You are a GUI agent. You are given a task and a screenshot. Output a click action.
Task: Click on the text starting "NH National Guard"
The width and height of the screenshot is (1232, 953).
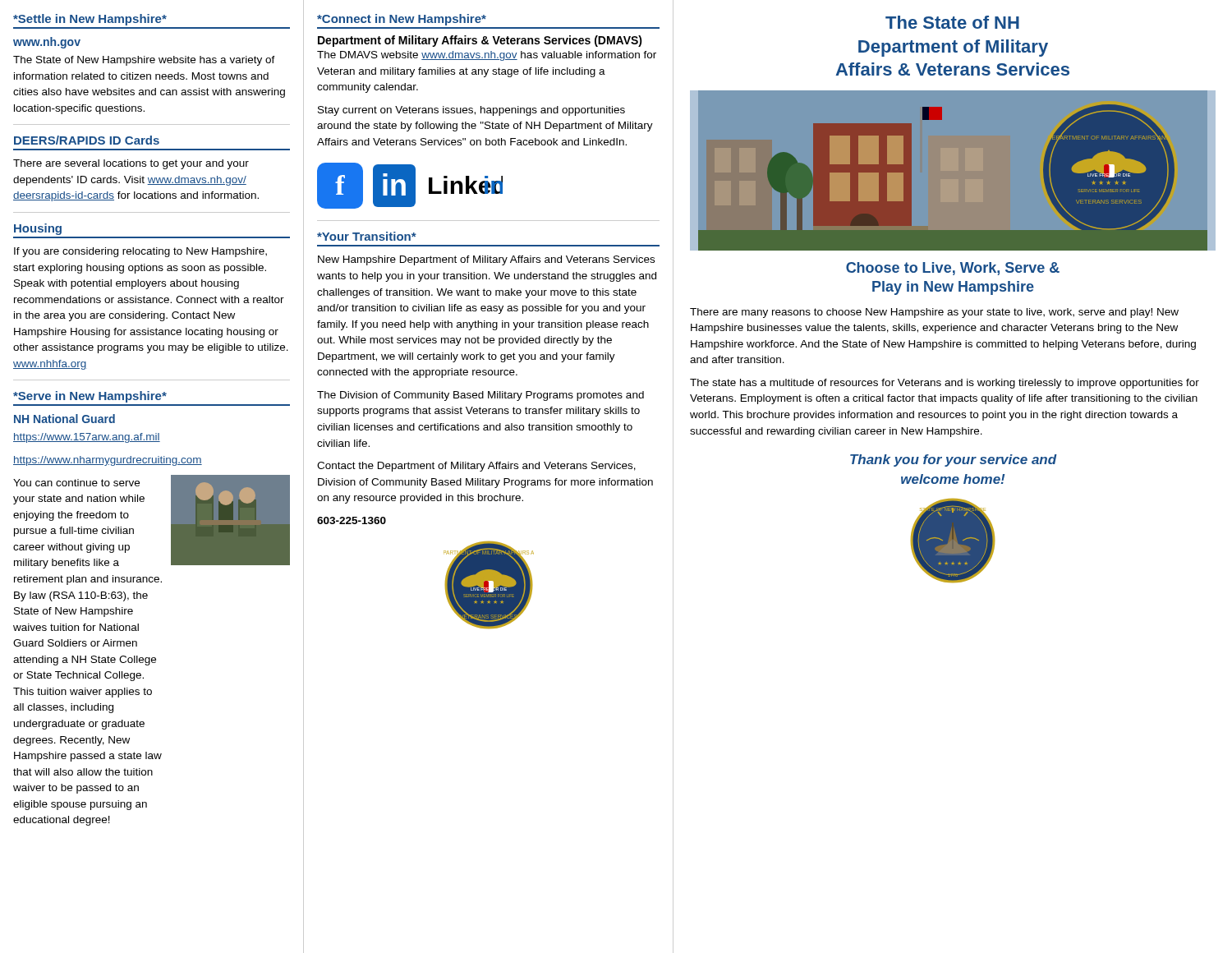(64, 419)
